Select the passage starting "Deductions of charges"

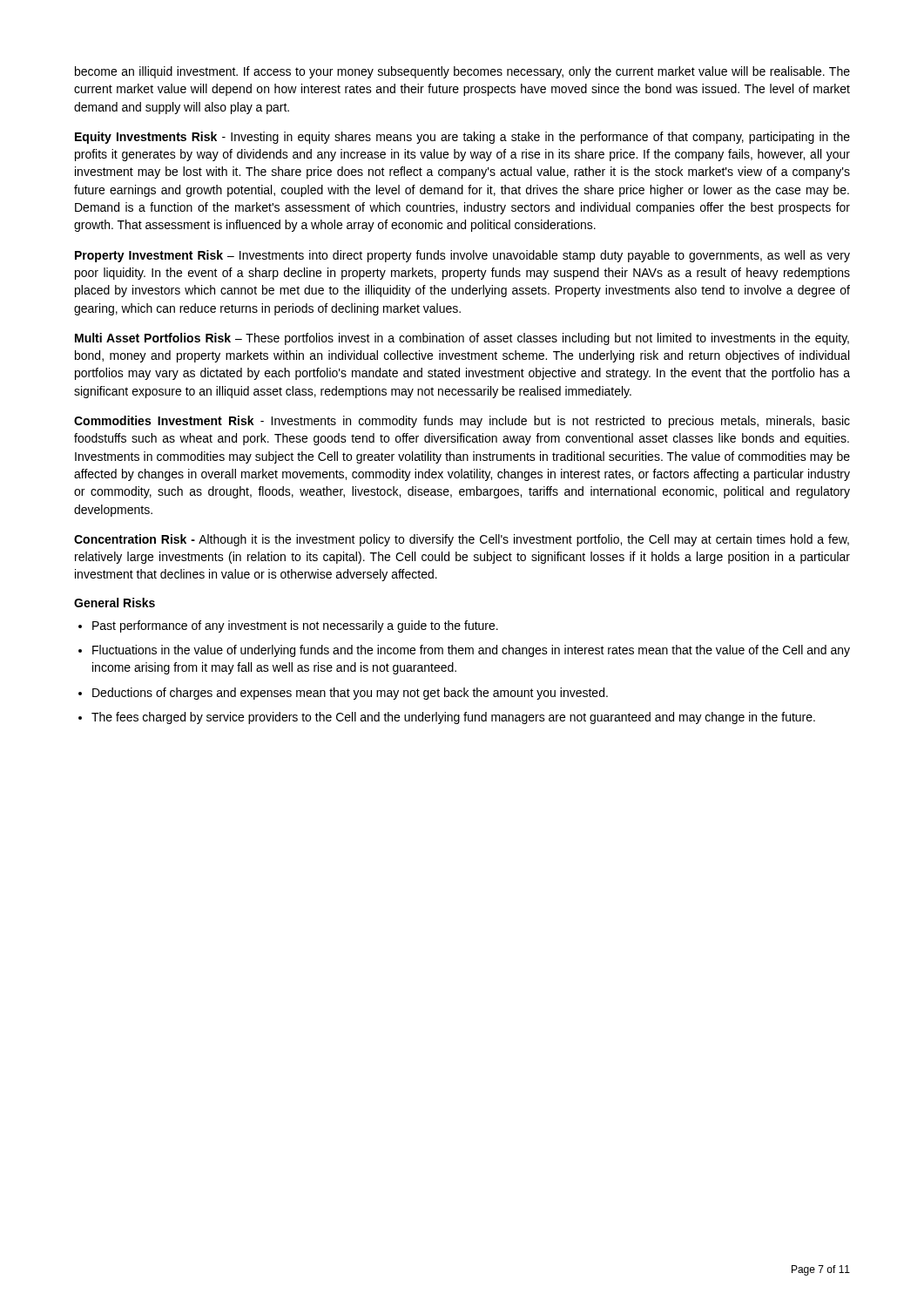pos(471,693)
